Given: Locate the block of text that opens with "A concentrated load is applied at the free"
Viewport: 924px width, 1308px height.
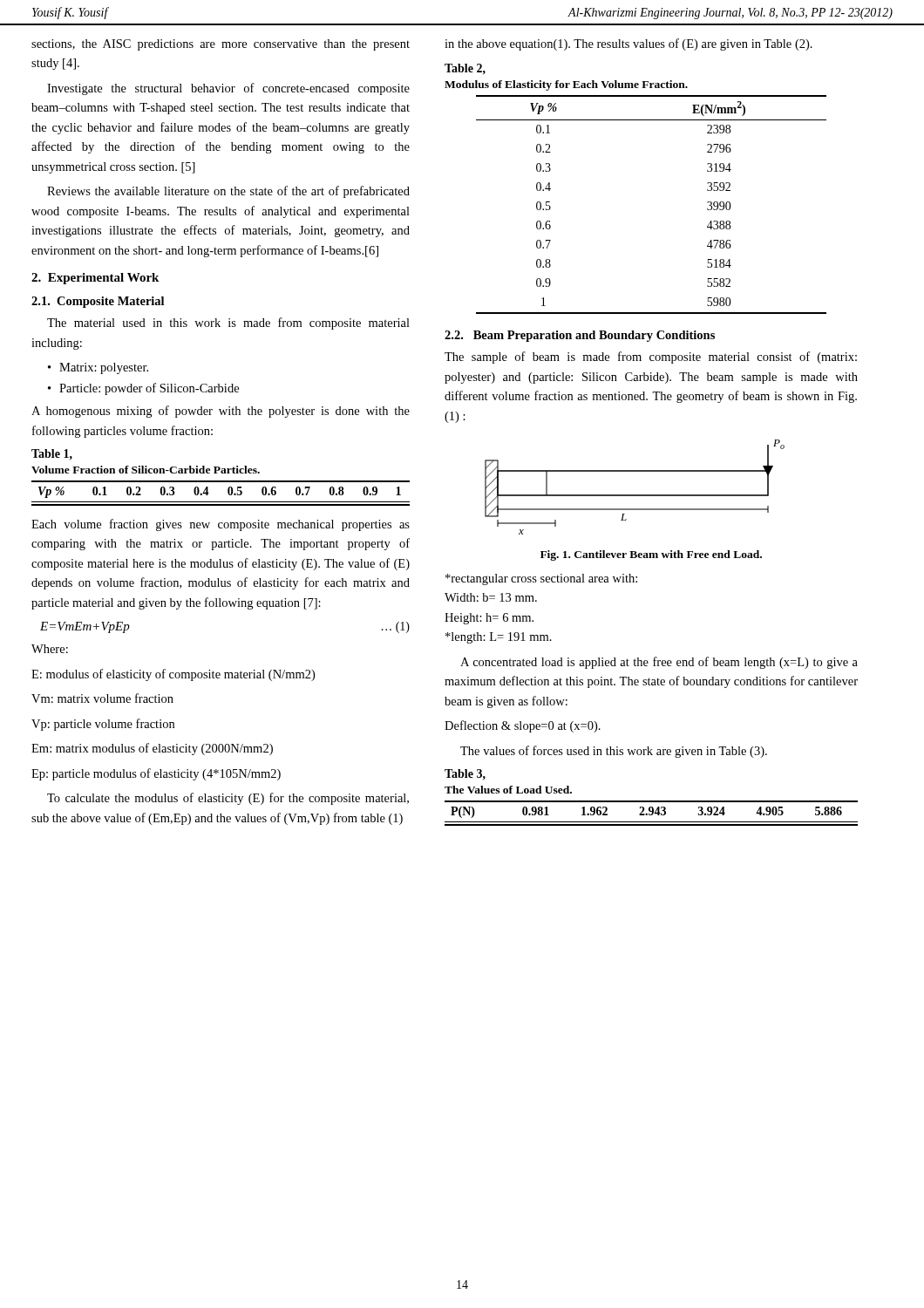Looking at the screenshot, I should [x=651, y=682].
